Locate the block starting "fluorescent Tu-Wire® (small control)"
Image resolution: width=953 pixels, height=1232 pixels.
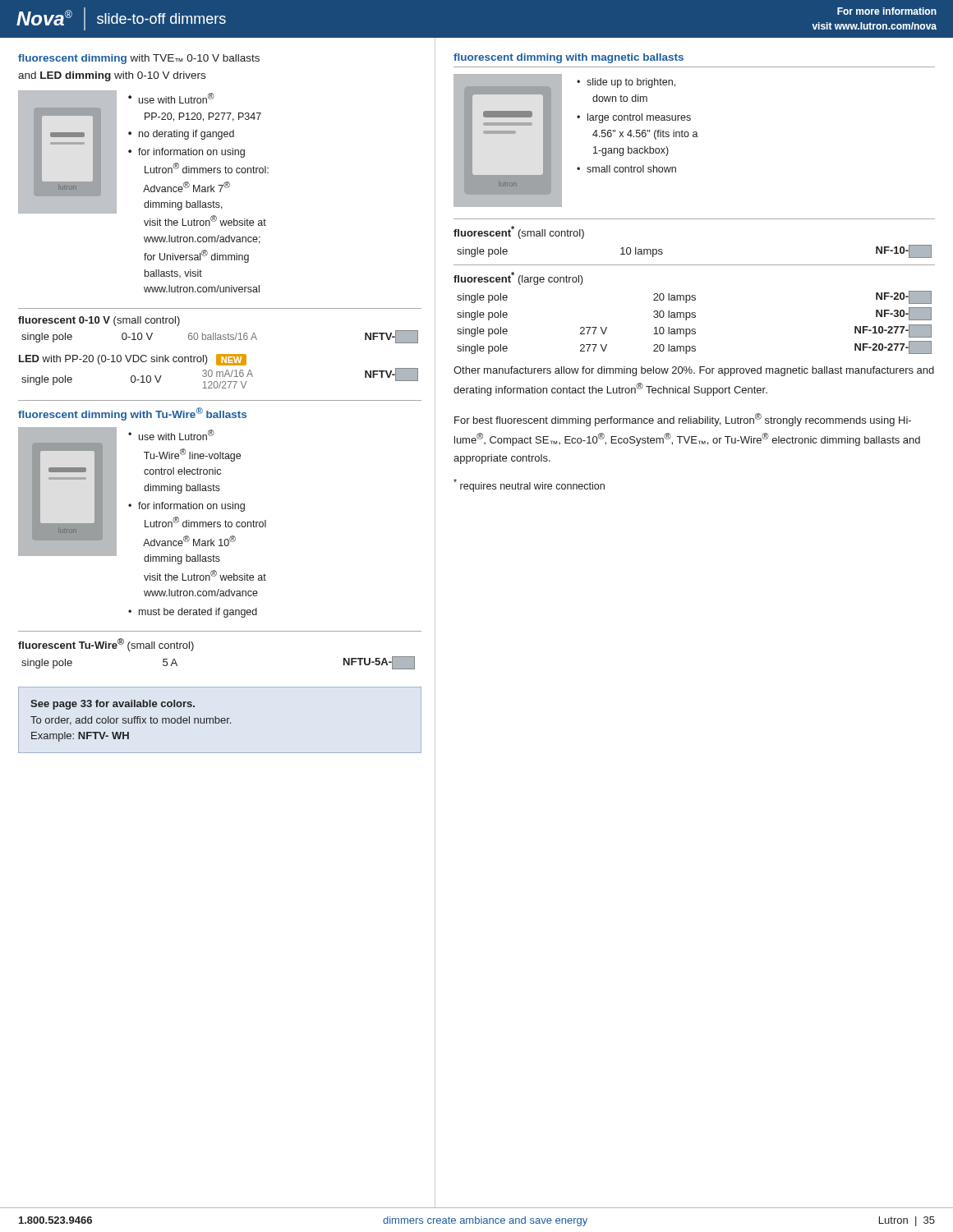click(x=106, y=644)
